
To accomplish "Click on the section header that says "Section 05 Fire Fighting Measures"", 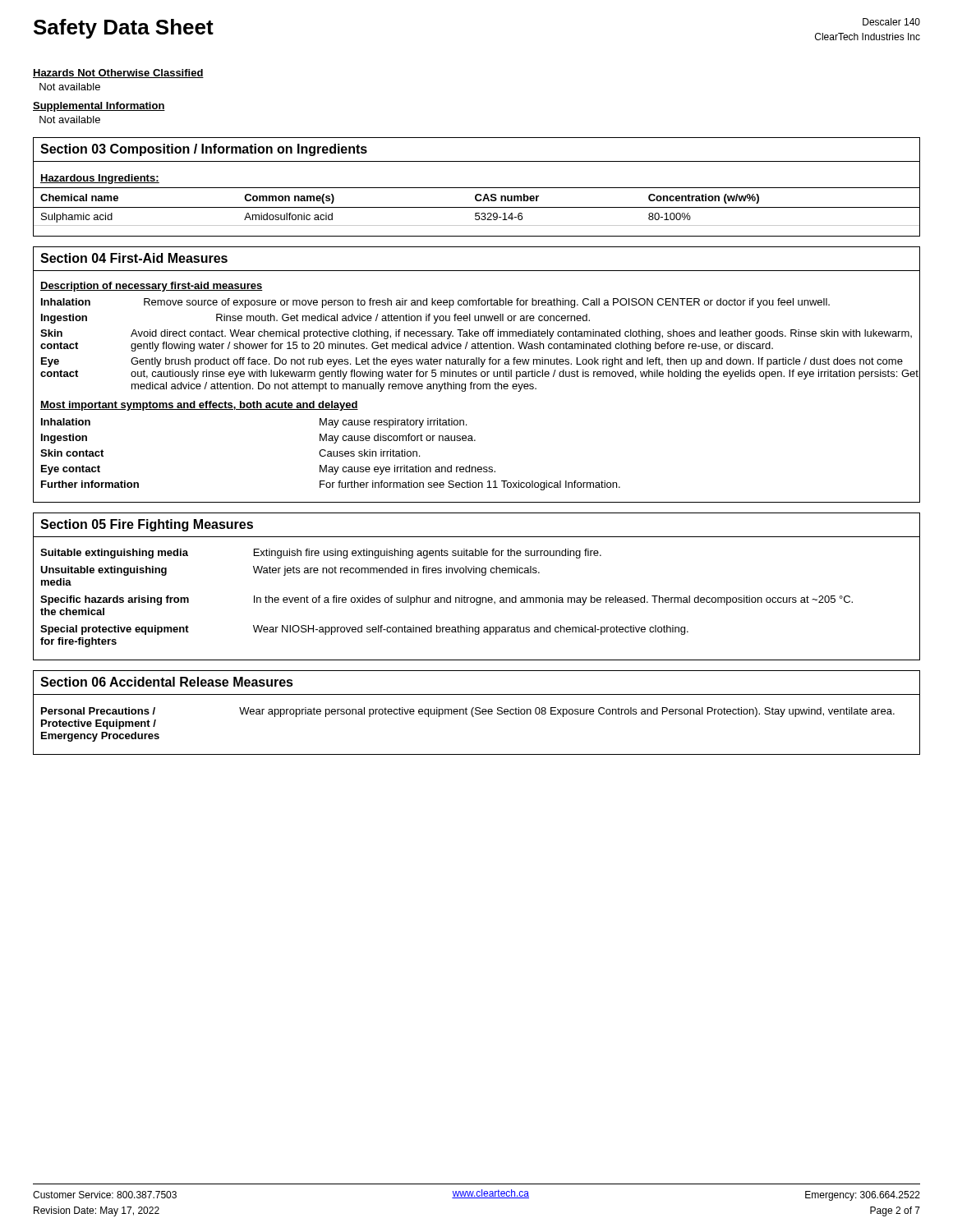I will pos(147,524).
